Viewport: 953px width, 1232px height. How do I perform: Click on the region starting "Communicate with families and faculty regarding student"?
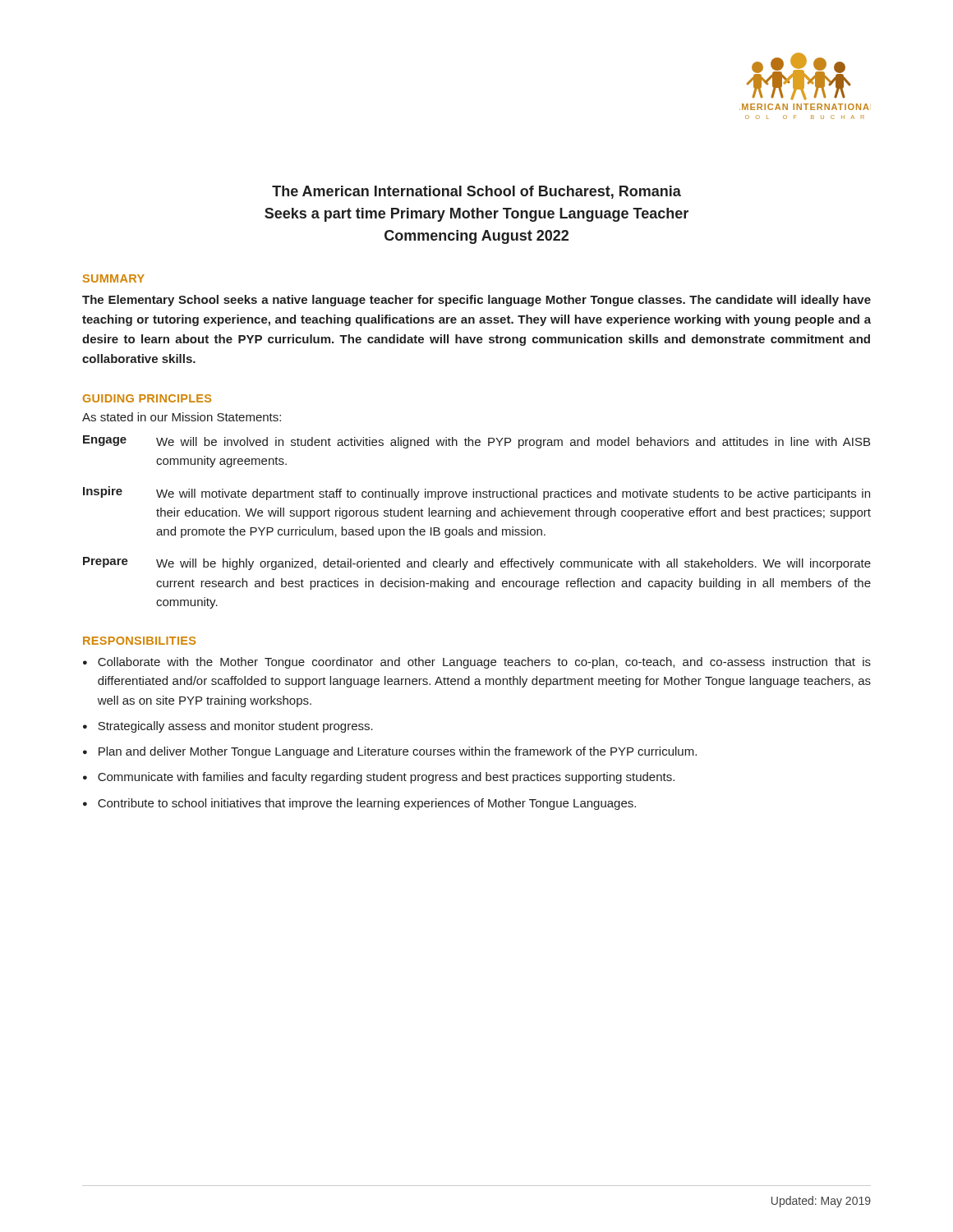coord(387,777)
